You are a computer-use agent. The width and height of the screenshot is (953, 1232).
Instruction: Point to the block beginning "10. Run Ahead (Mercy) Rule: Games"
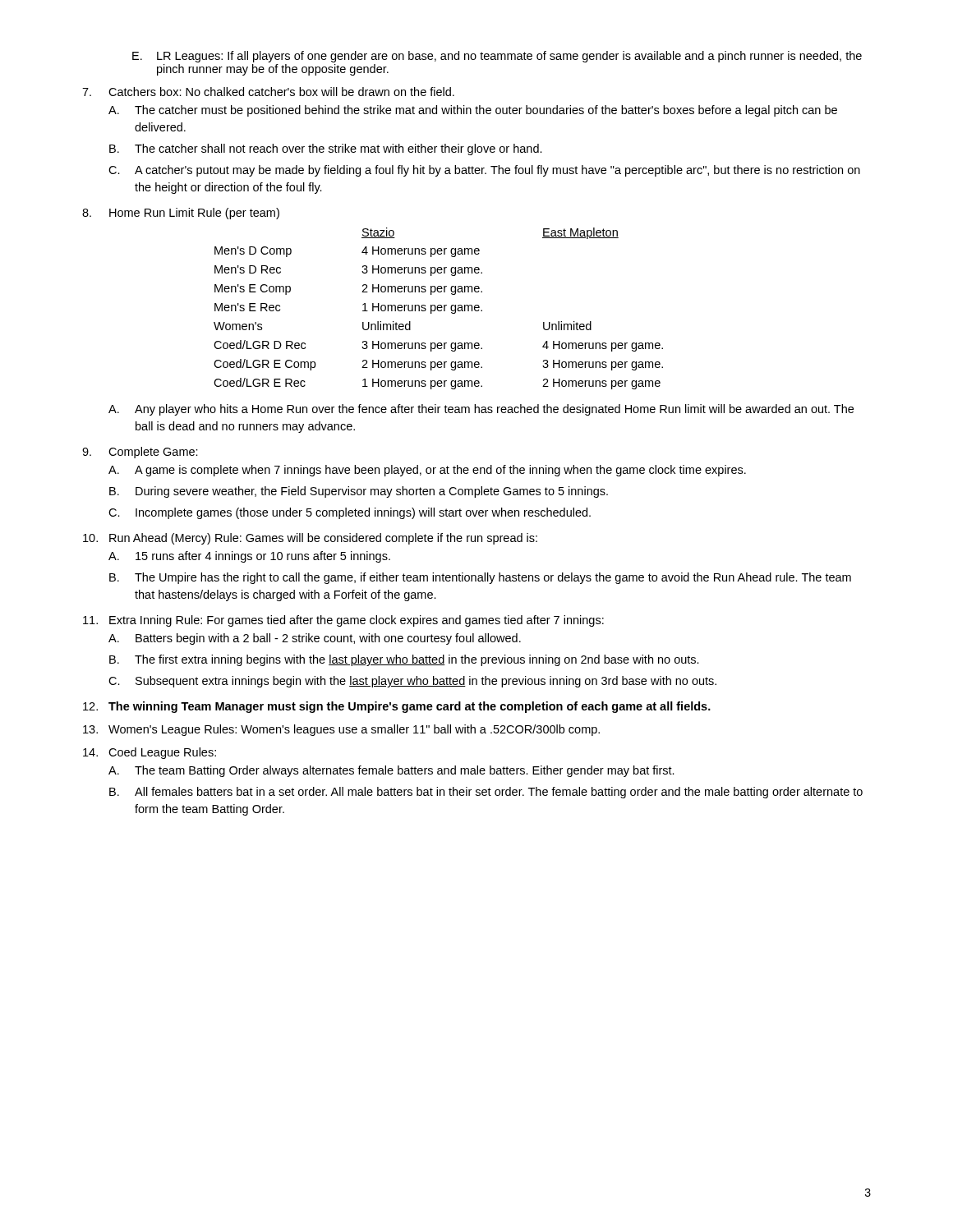[x=310, y=538]
